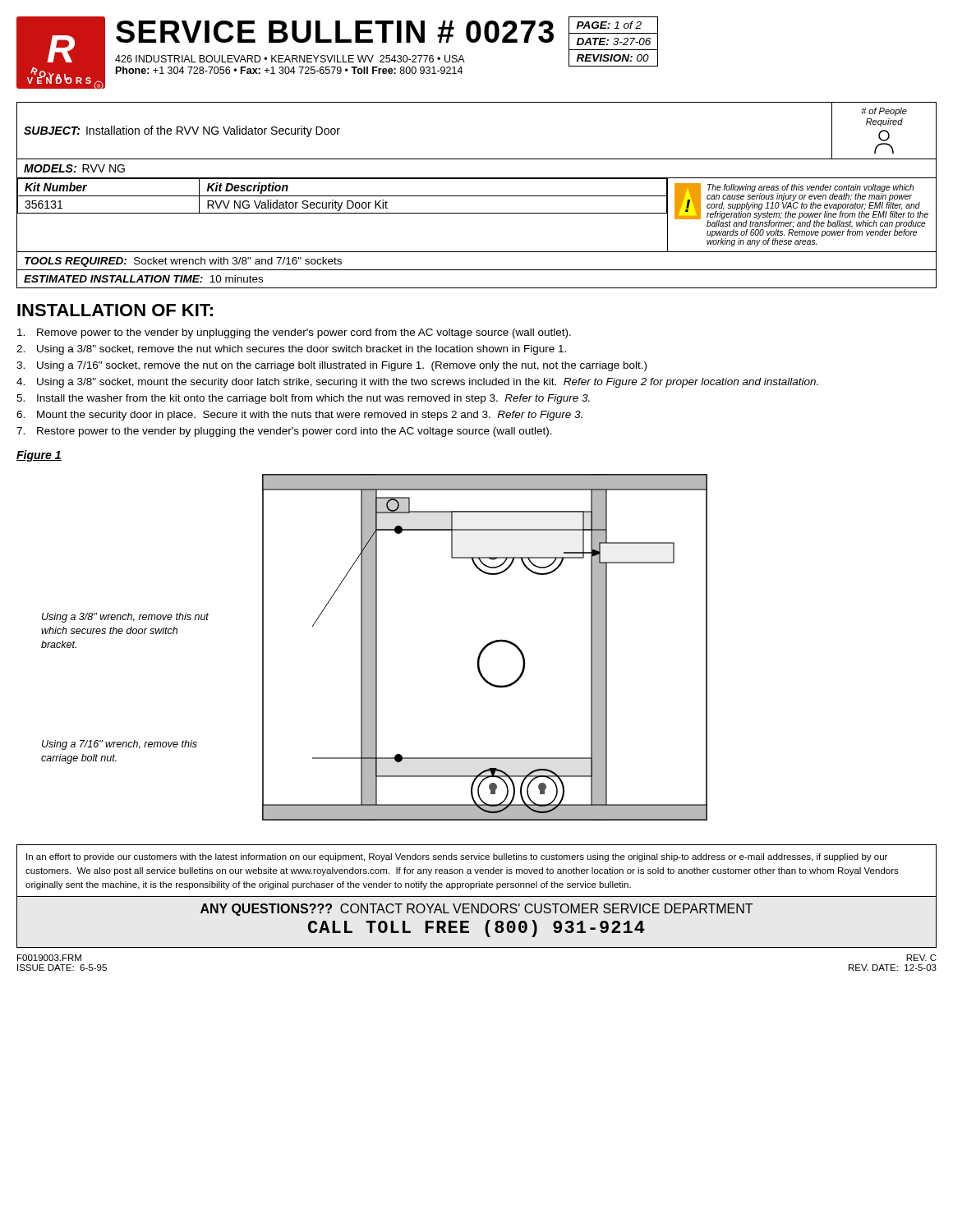The image size is (953, 1232).
Task: Where is the passage that starts "7.Restore power to"?
Action: pyautogui.click(x=284, y=431)
